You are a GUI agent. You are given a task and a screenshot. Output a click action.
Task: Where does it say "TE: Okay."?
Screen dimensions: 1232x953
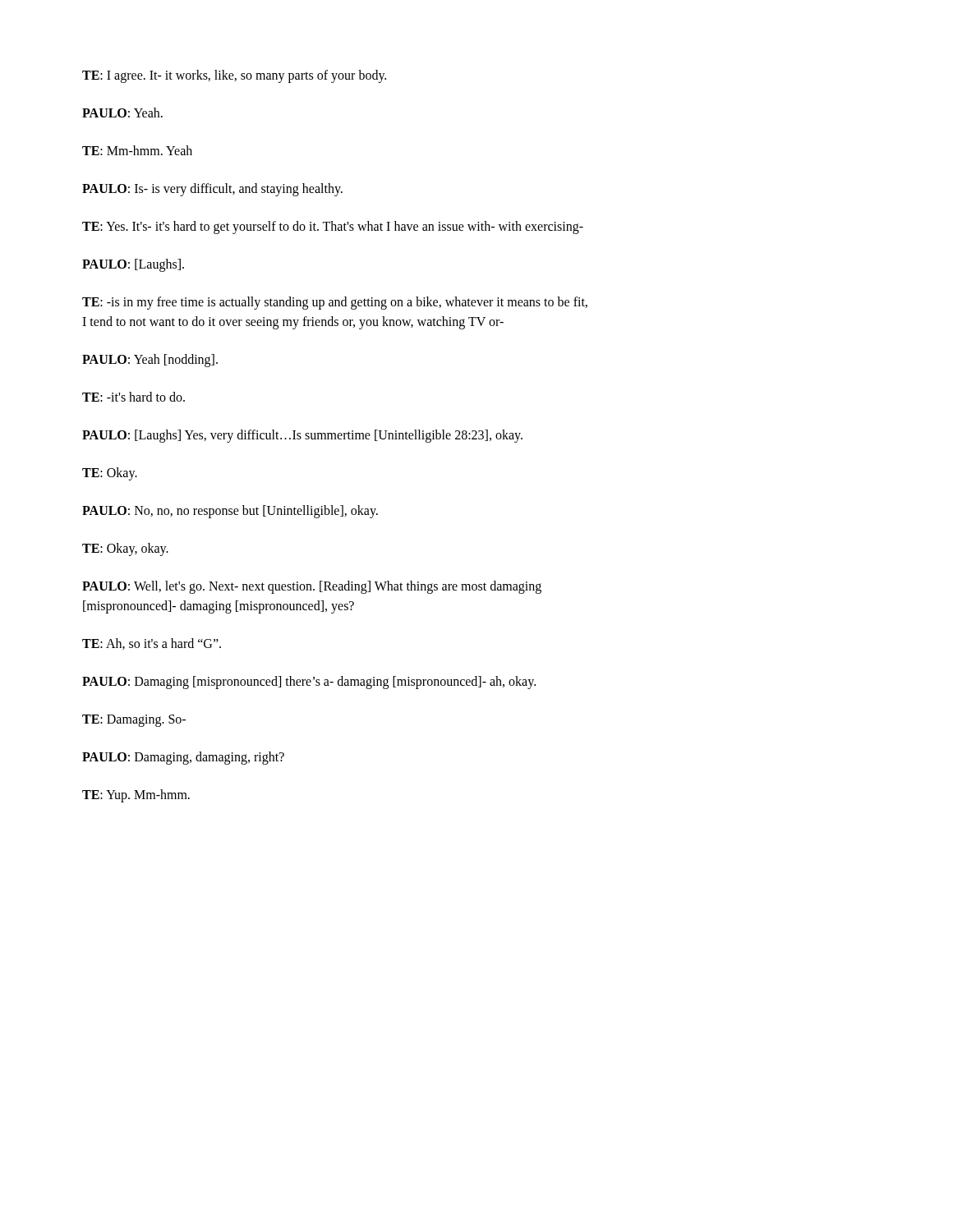pyautogui.click(x=110, y=473)
